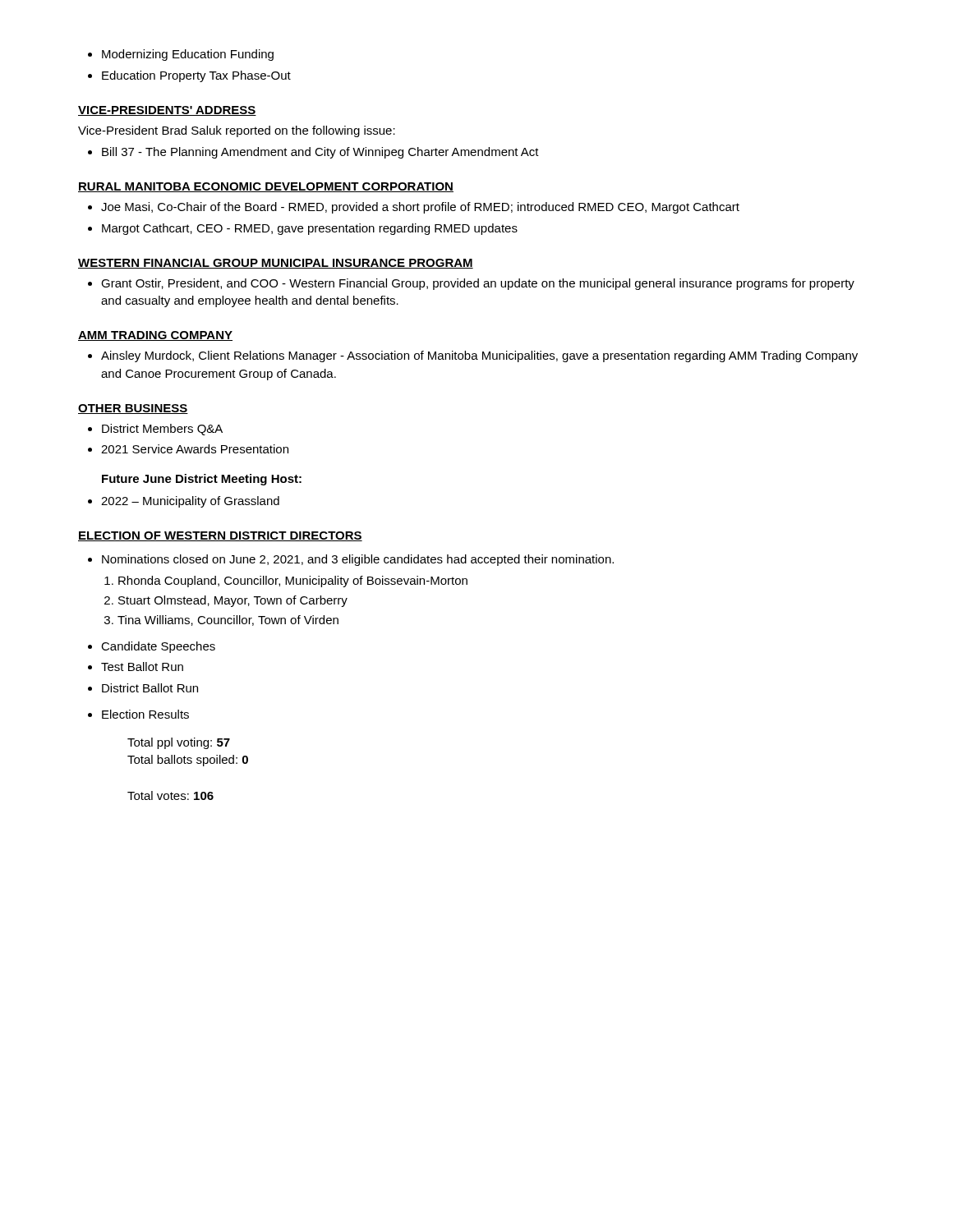Find the region starting "Test Ballot Run"
This screenshot has width=953, height=1232.
pos(136,667)
